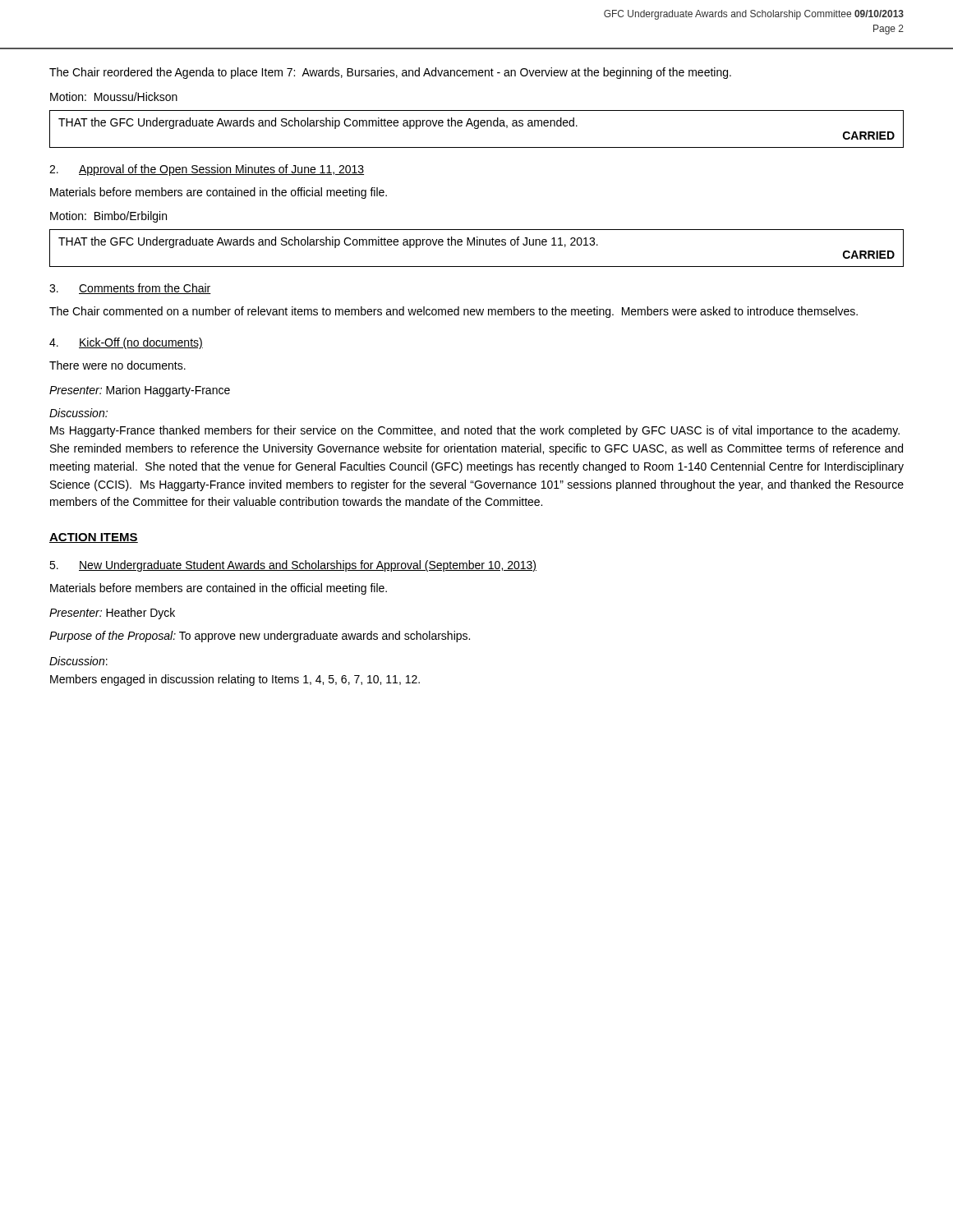Screen dimensions: 1232x953
Task: Locate the text "Presenter: Heather Dyck"
Action: coord(112,612)
